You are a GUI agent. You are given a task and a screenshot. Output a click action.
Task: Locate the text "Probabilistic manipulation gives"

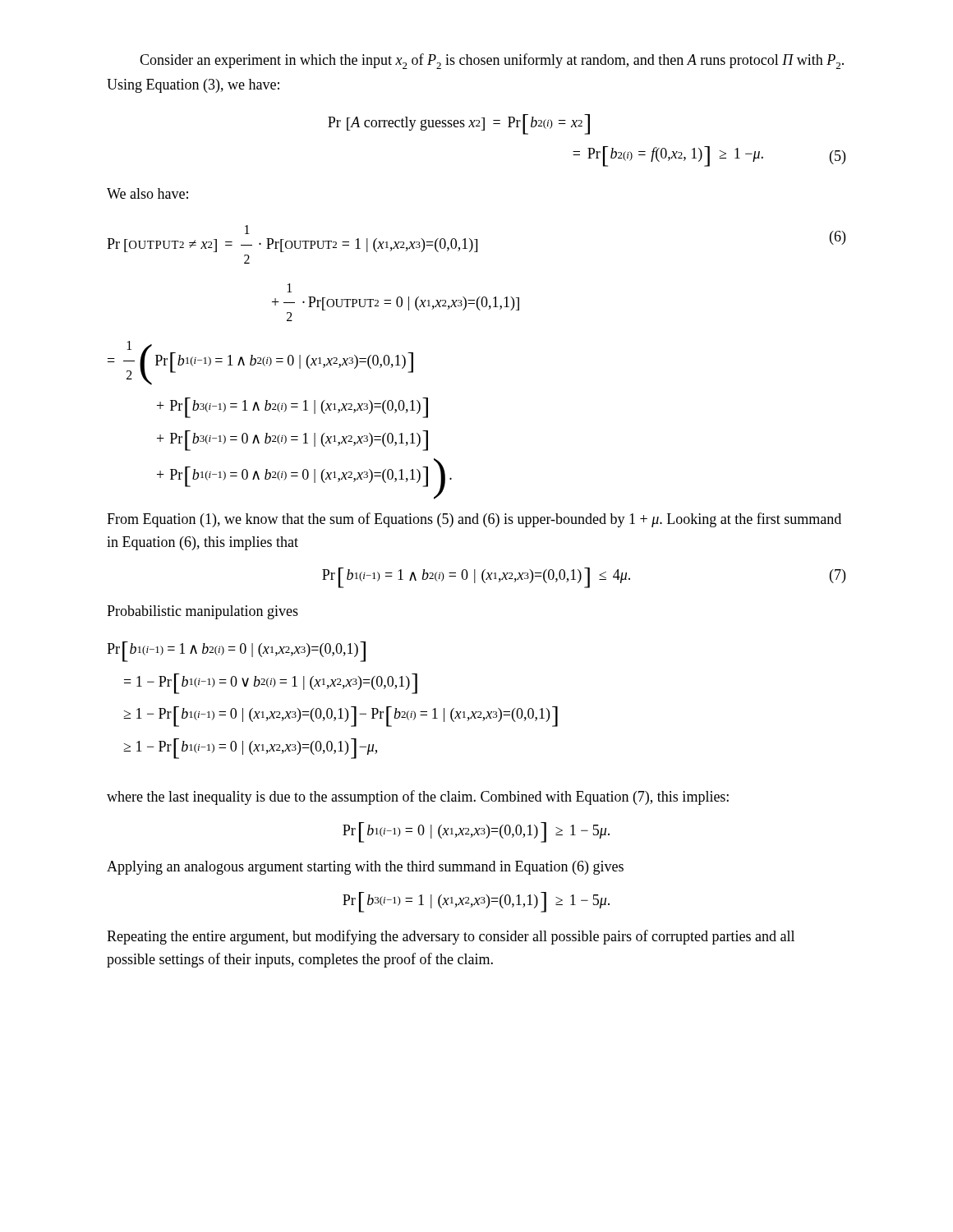203,612
